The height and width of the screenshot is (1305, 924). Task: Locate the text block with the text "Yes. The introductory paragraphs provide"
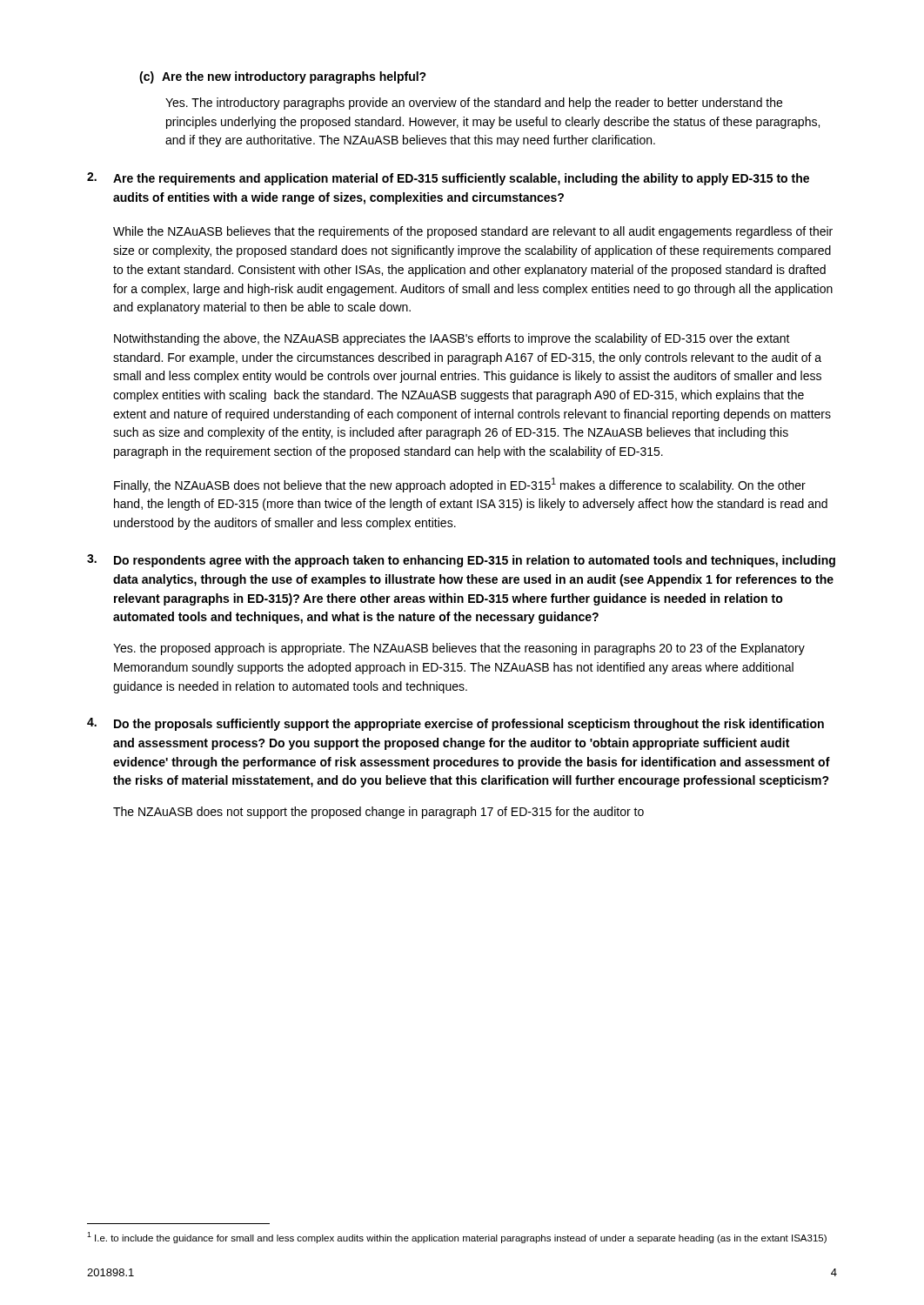tap(493, 121)
